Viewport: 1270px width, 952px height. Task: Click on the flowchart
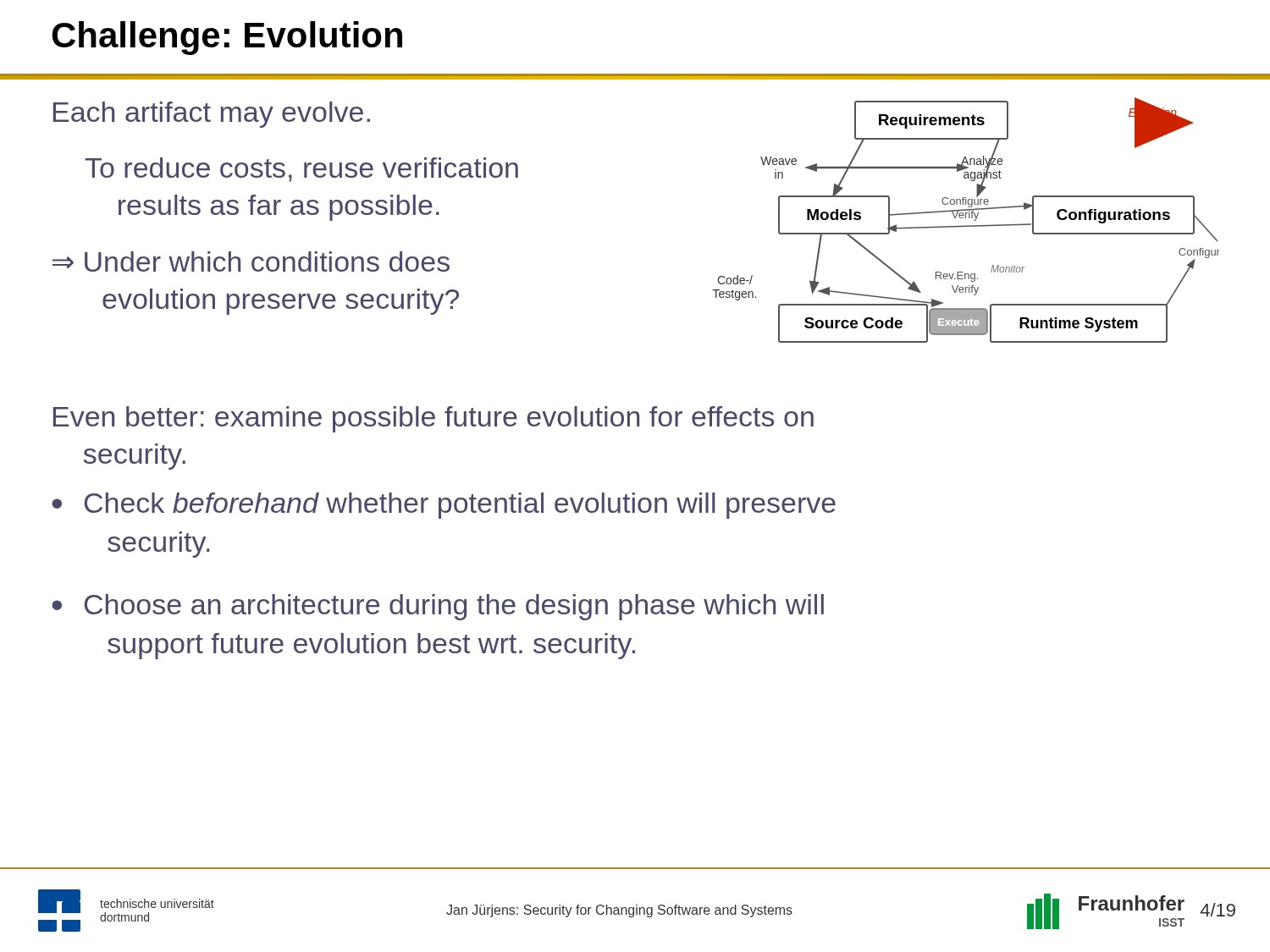tap(957, 230)
